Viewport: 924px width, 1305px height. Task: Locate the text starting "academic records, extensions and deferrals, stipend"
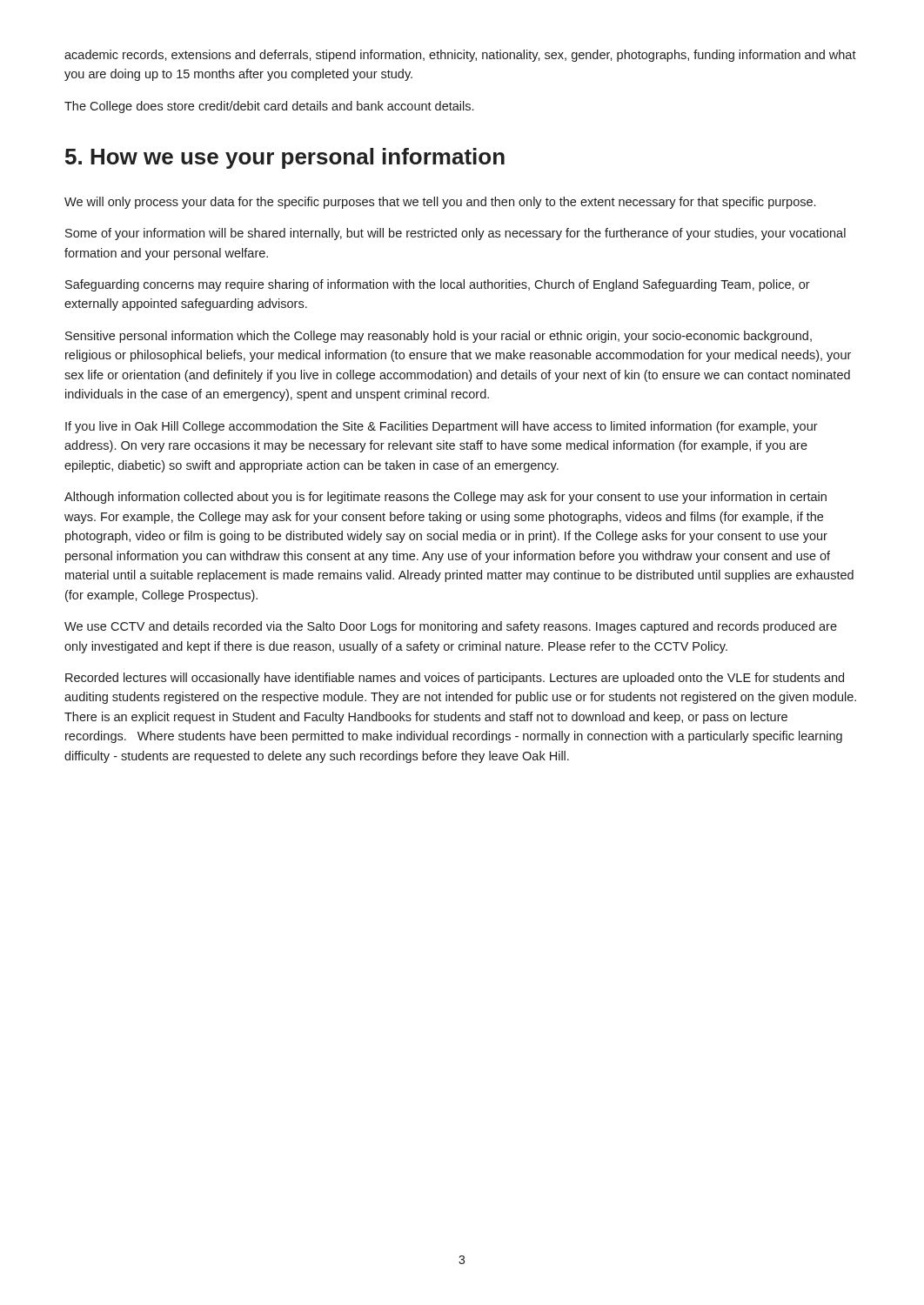click(x=460, y=65)
